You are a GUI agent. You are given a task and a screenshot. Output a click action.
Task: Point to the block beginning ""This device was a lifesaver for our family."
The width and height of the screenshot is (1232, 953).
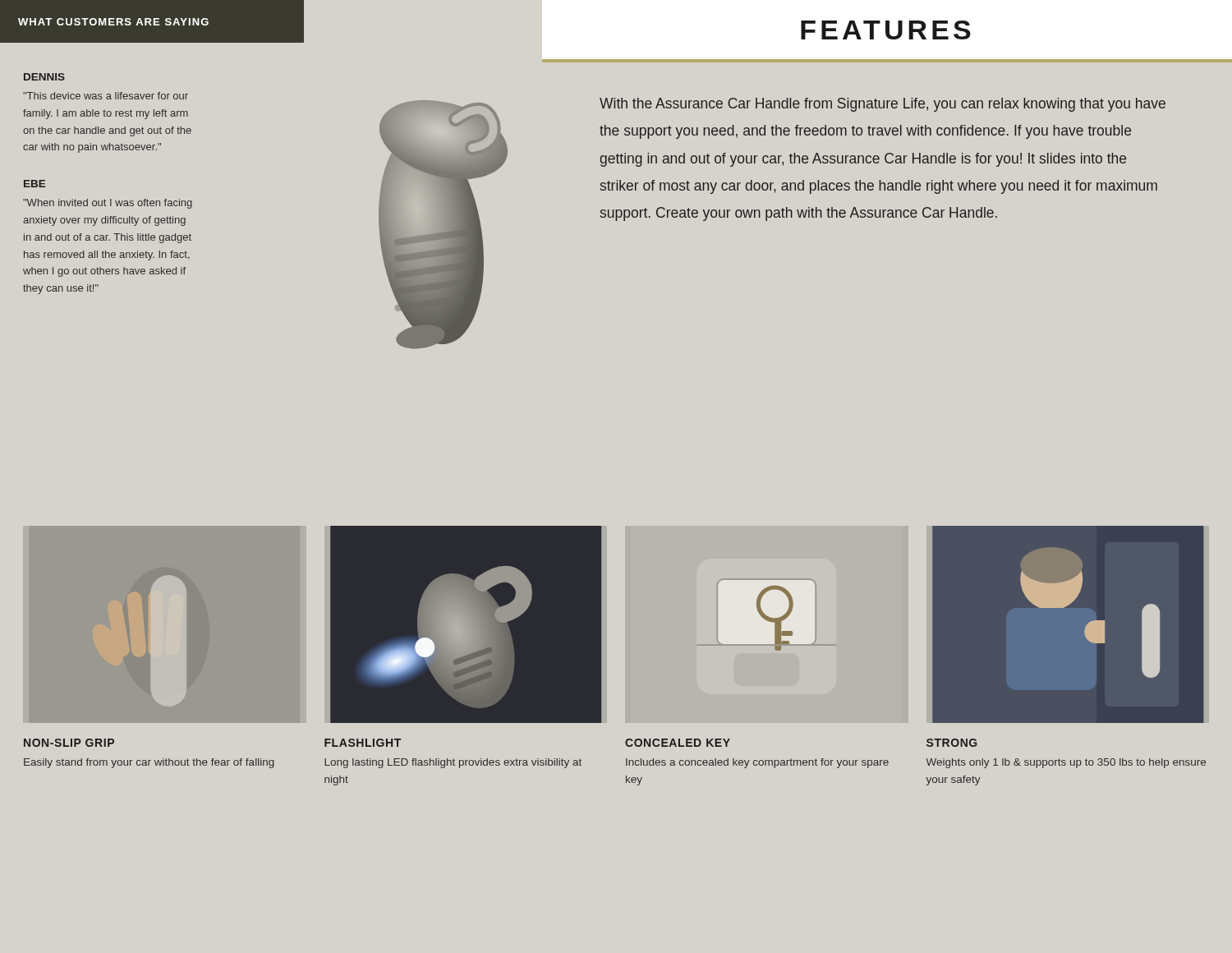click(107, 121)
